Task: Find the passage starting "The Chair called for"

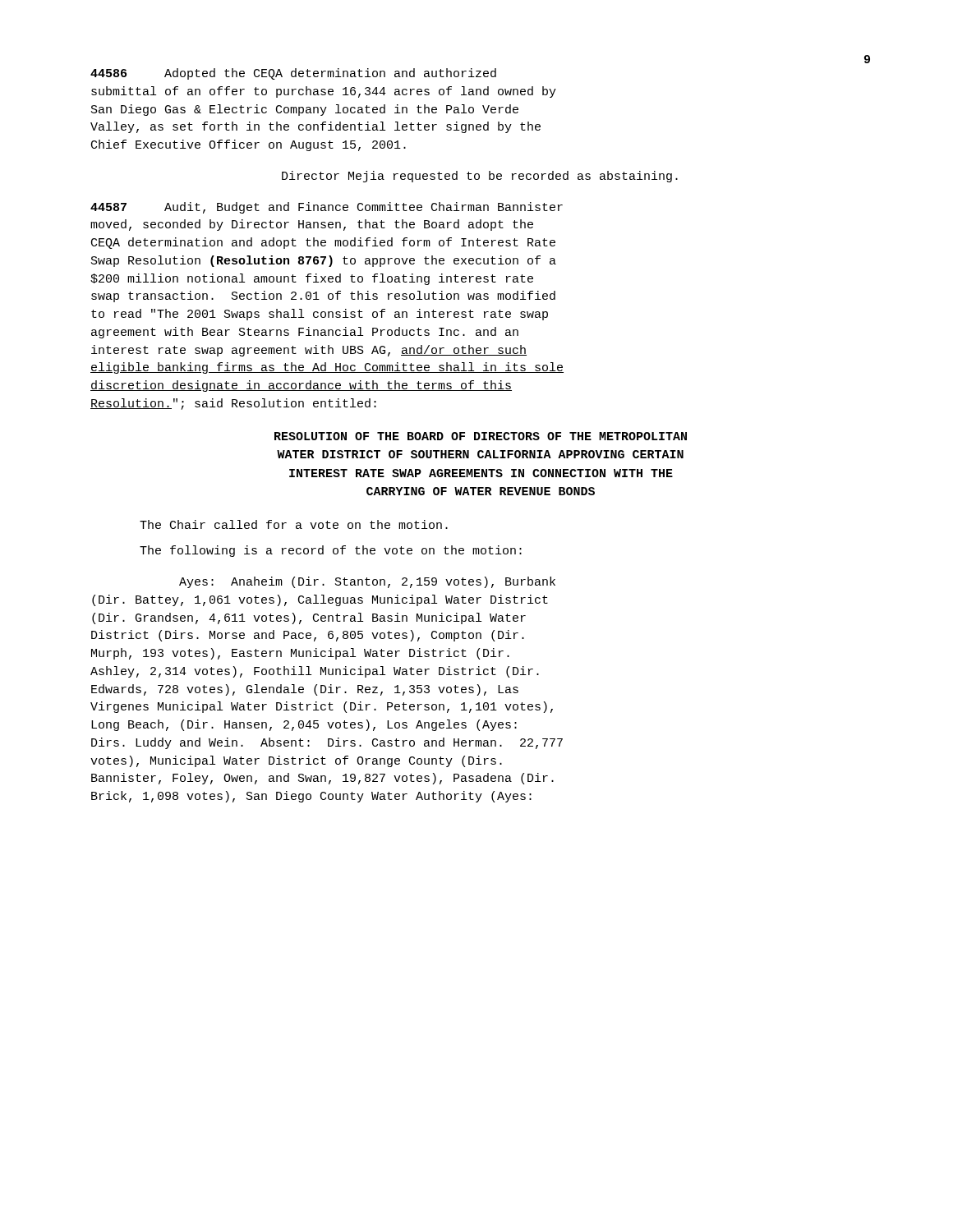Action: point(295,526)
